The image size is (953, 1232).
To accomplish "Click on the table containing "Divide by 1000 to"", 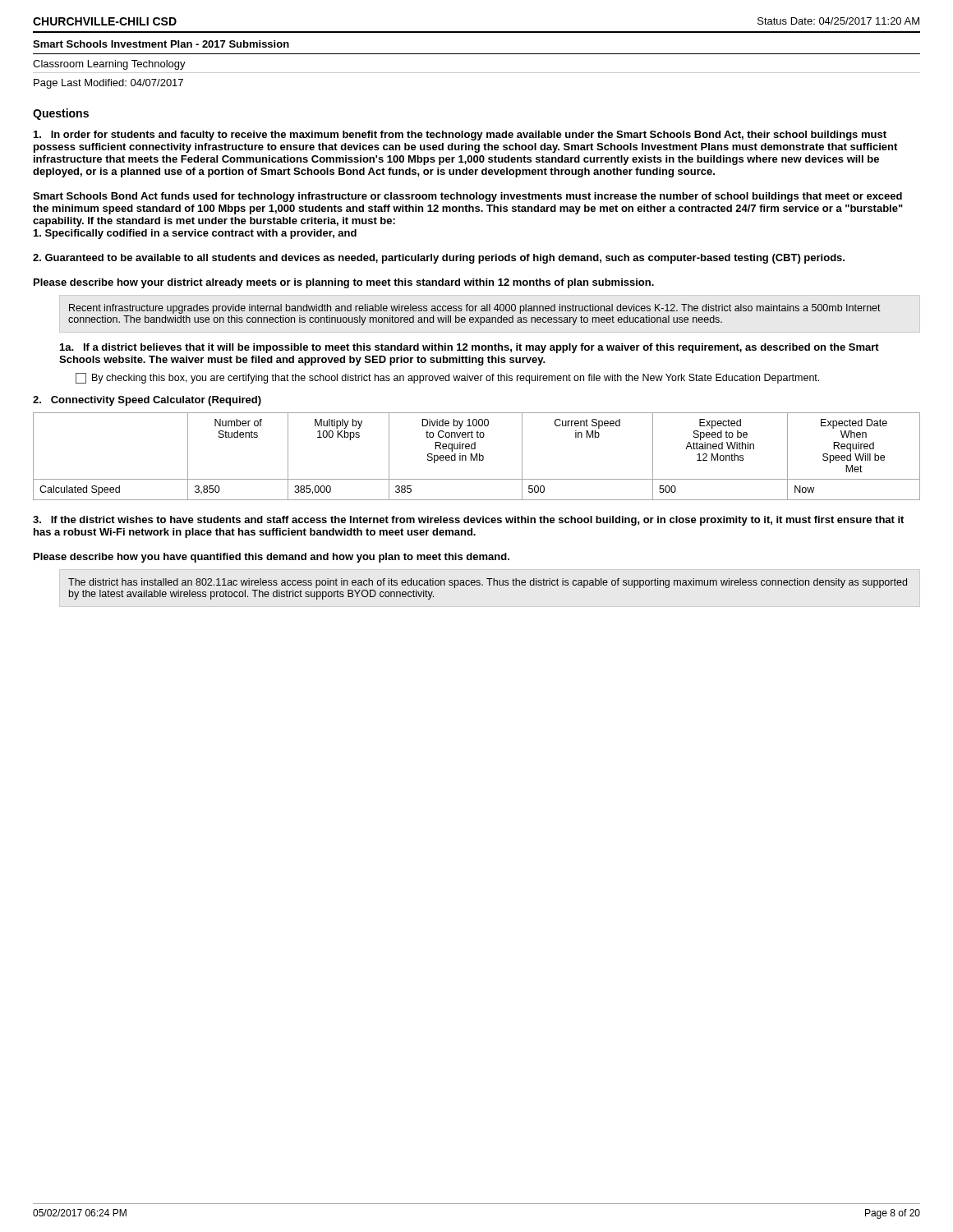I will [476, 456].
